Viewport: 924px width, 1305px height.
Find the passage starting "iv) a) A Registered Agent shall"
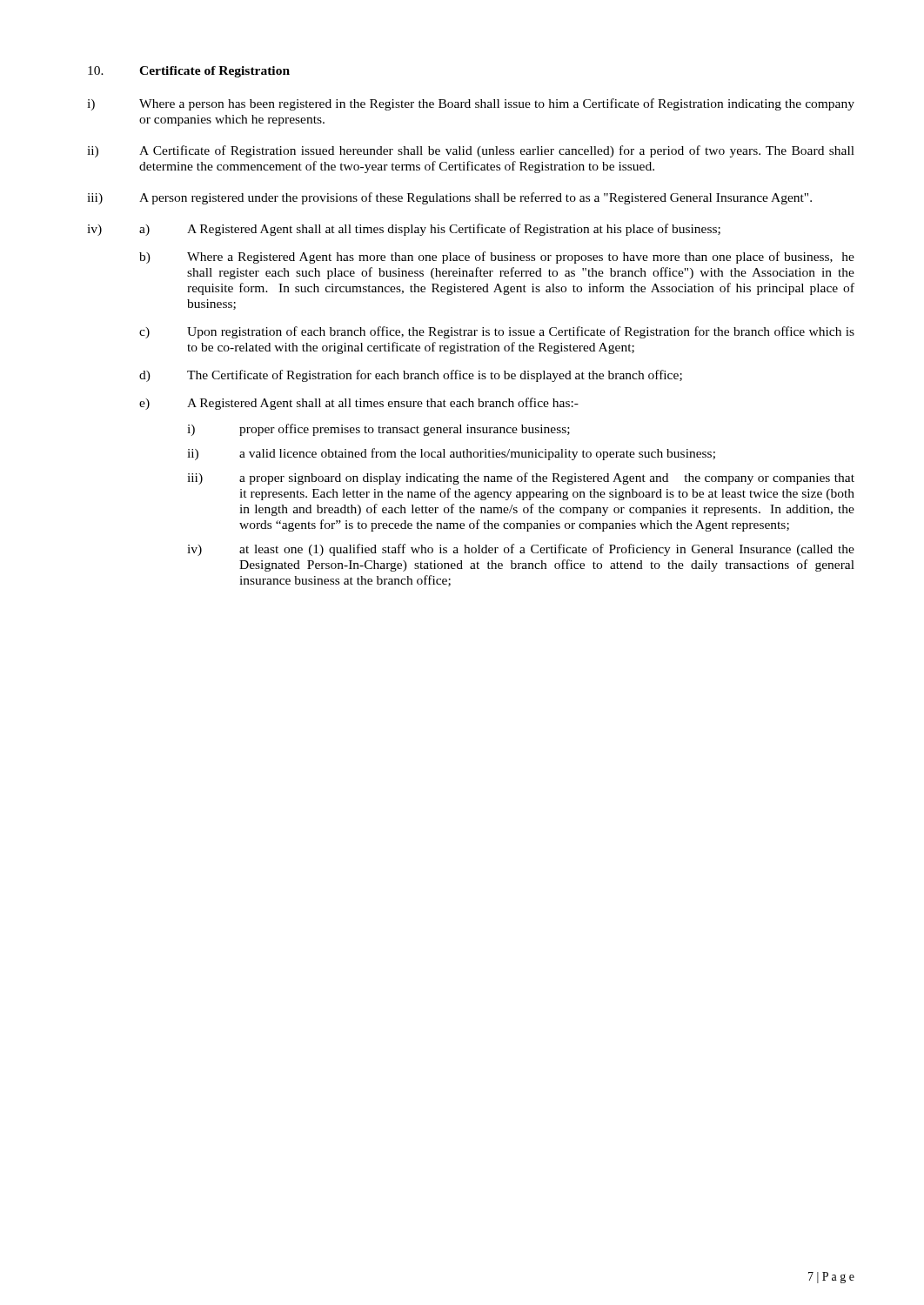pos(471,415)
